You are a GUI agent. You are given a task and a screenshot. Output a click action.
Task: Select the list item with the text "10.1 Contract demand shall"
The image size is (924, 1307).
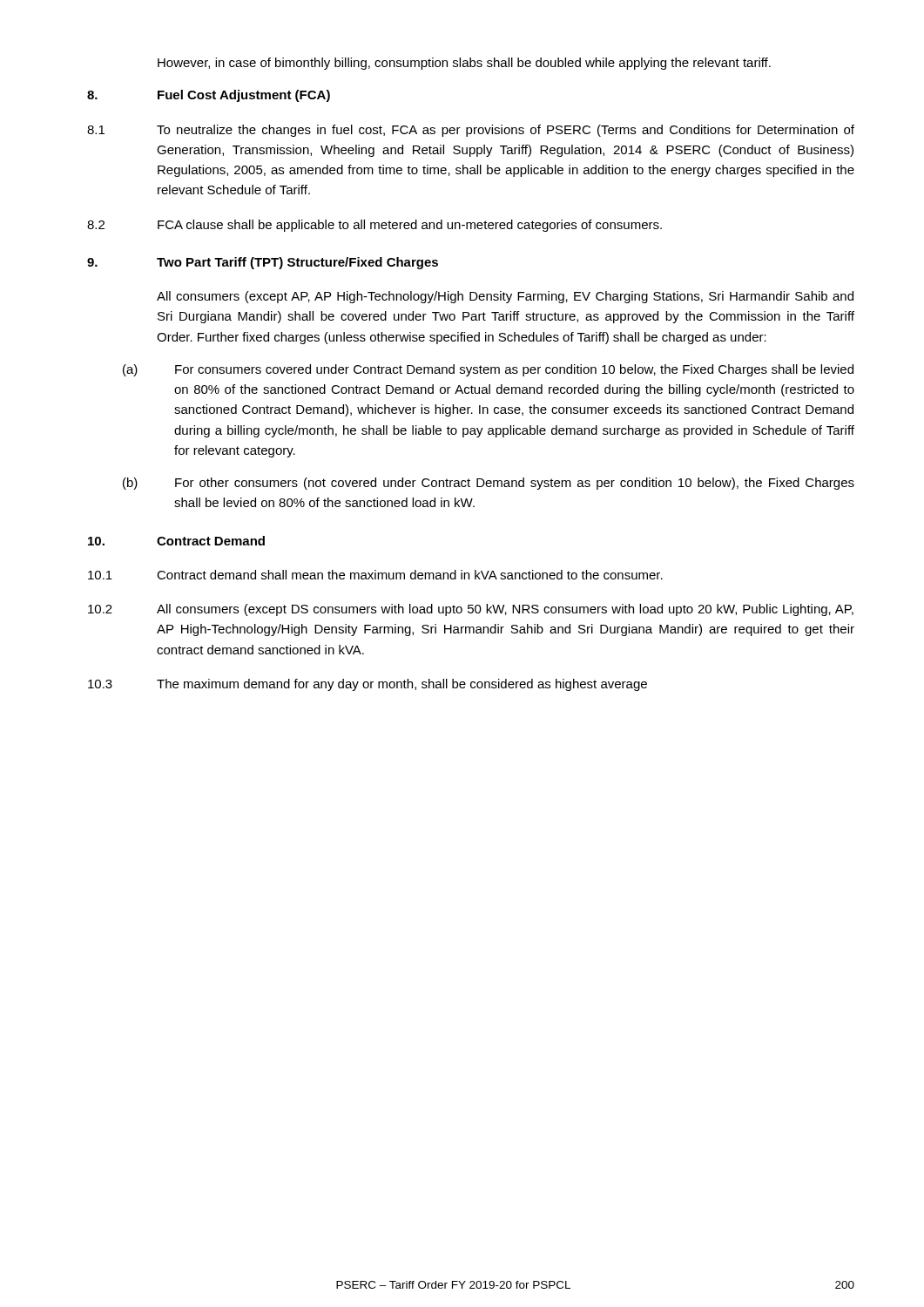[x=471, y=574]
